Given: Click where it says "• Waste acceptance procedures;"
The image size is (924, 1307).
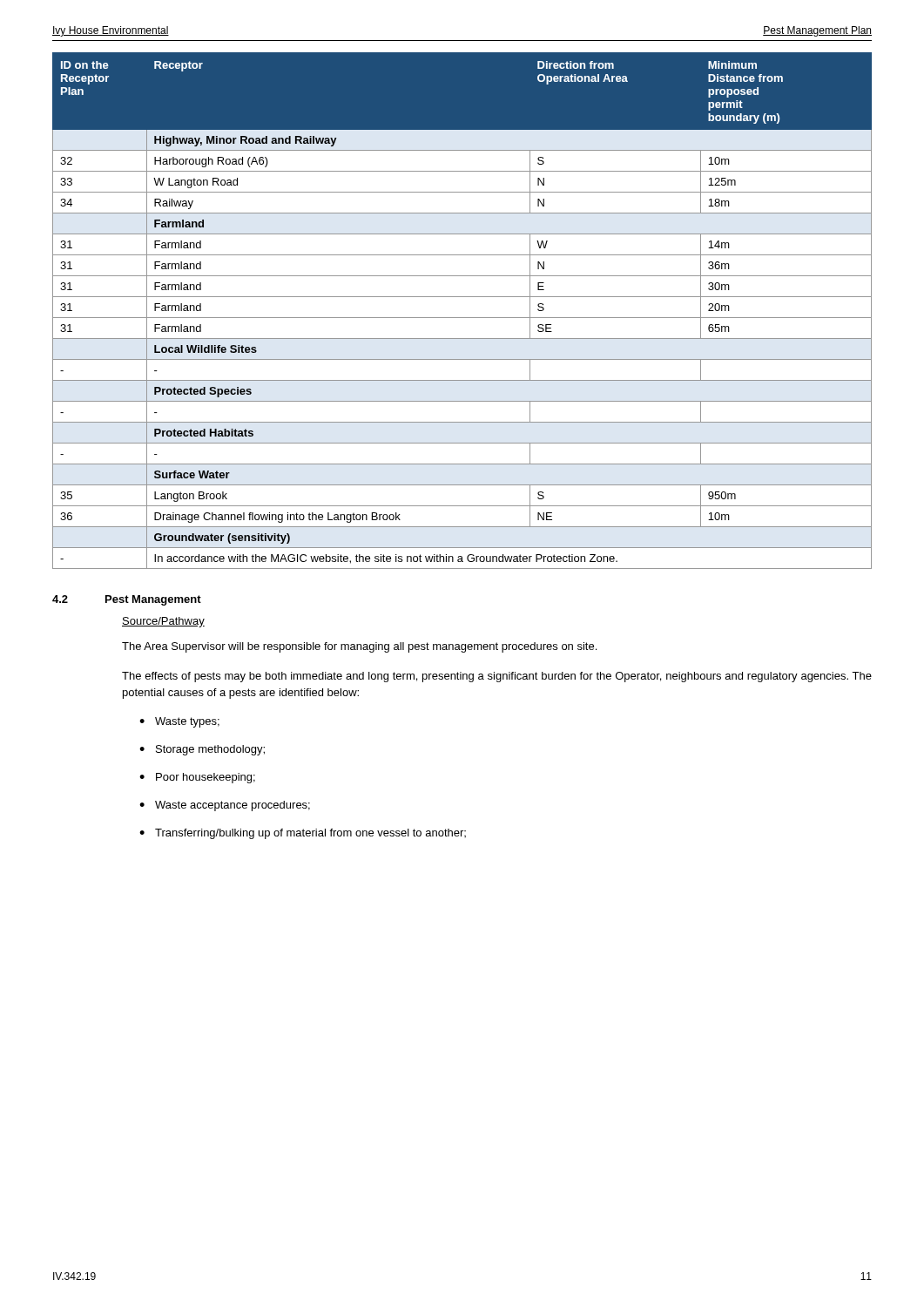Looking at the screenshot, I should point(225,805).
